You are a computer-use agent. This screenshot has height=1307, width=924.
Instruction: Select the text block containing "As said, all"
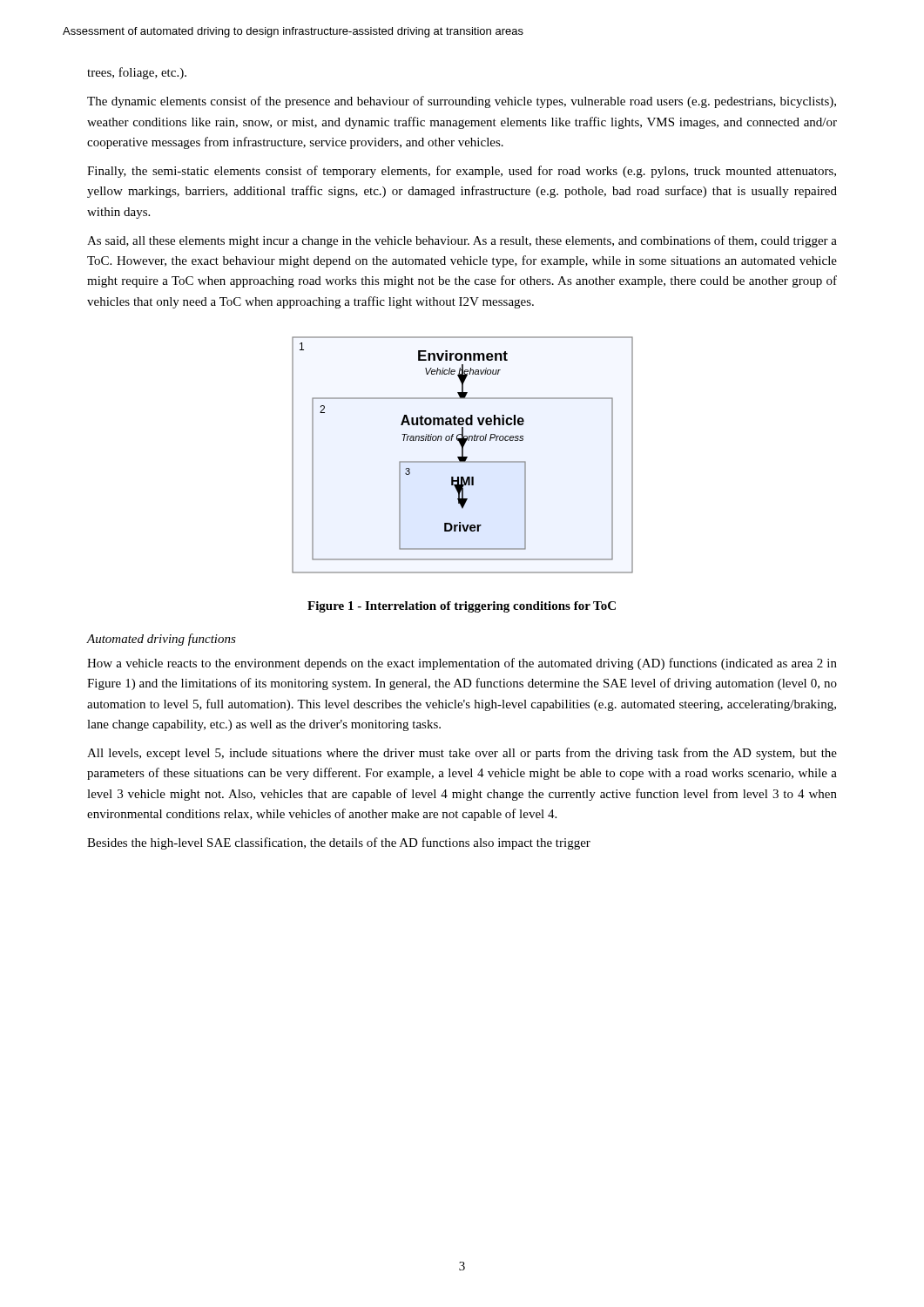pyautogui.click(x=462, y=271)
